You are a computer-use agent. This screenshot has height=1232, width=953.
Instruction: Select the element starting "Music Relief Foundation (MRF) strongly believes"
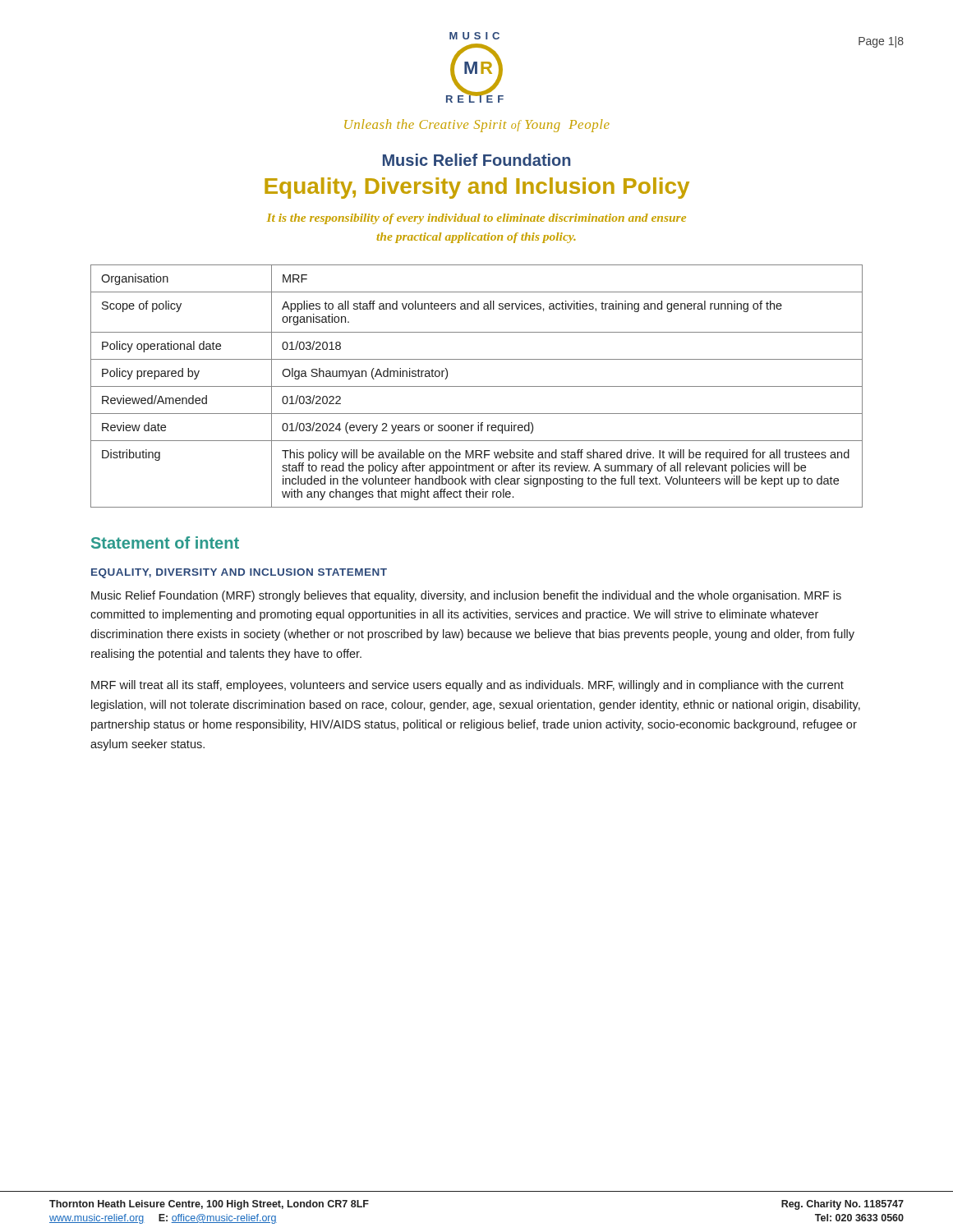pos(472,625)
